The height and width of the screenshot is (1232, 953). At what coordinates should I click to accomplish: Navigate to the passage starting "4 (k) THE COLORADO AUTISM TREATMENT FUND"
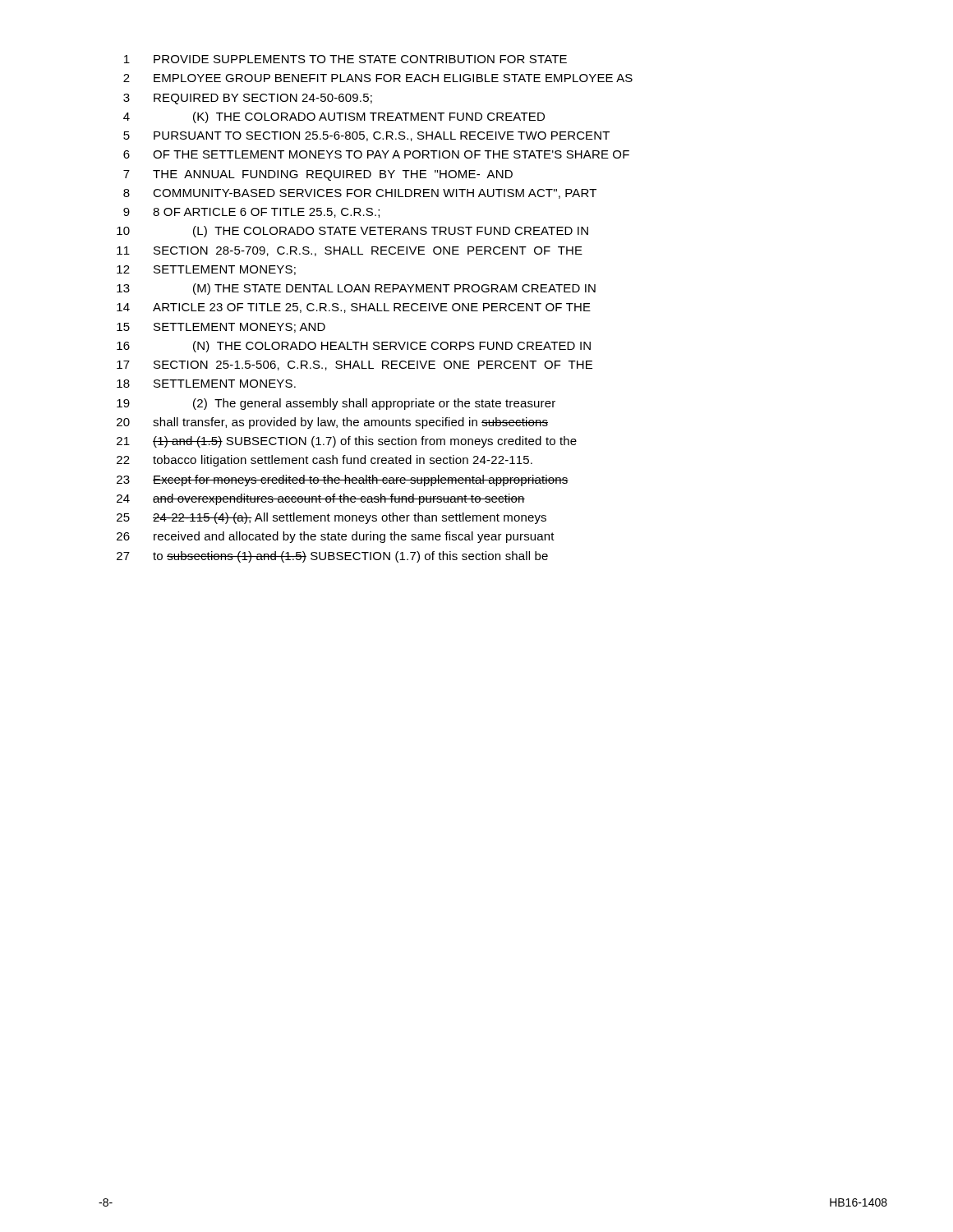(493, 164)
